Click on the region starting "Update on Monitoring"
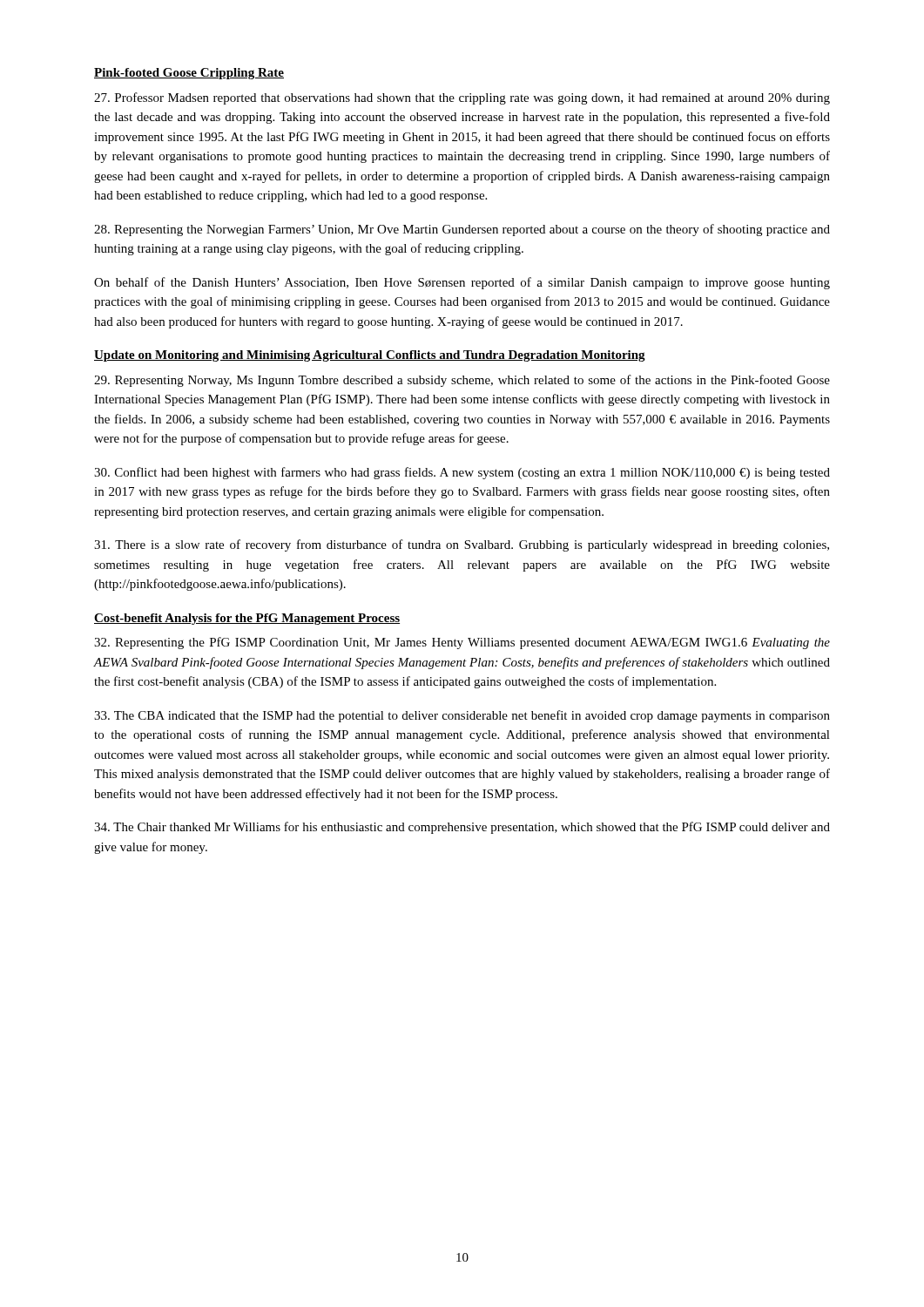The image size is (924, 1307). pyautogui.click(x=370, y=355)
